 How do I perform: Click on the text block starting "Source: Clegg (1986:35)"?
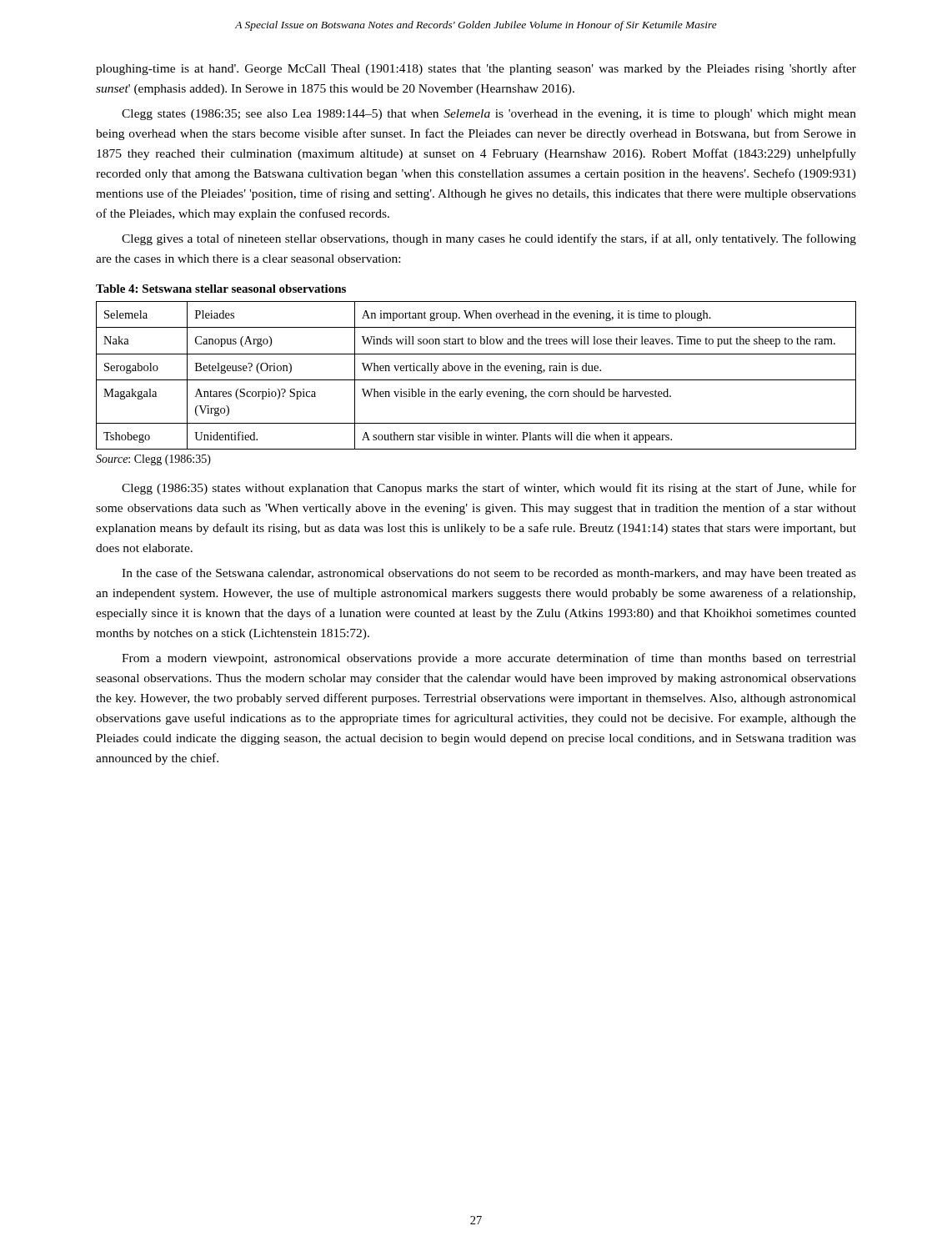pyautogui.click(x=153, y=459)
